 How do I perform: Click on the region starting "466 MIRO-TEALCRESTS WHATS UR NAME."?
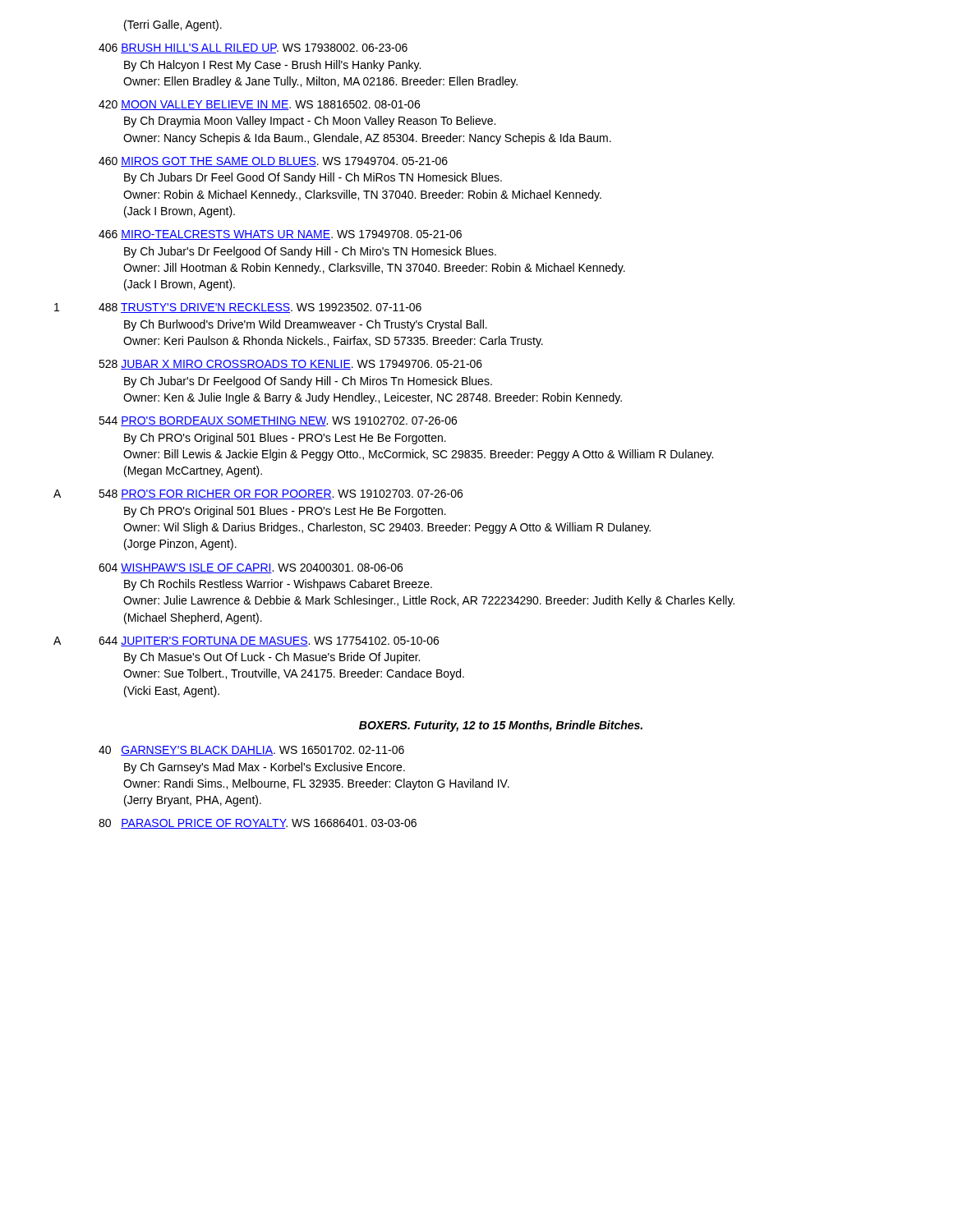point(501,259)
